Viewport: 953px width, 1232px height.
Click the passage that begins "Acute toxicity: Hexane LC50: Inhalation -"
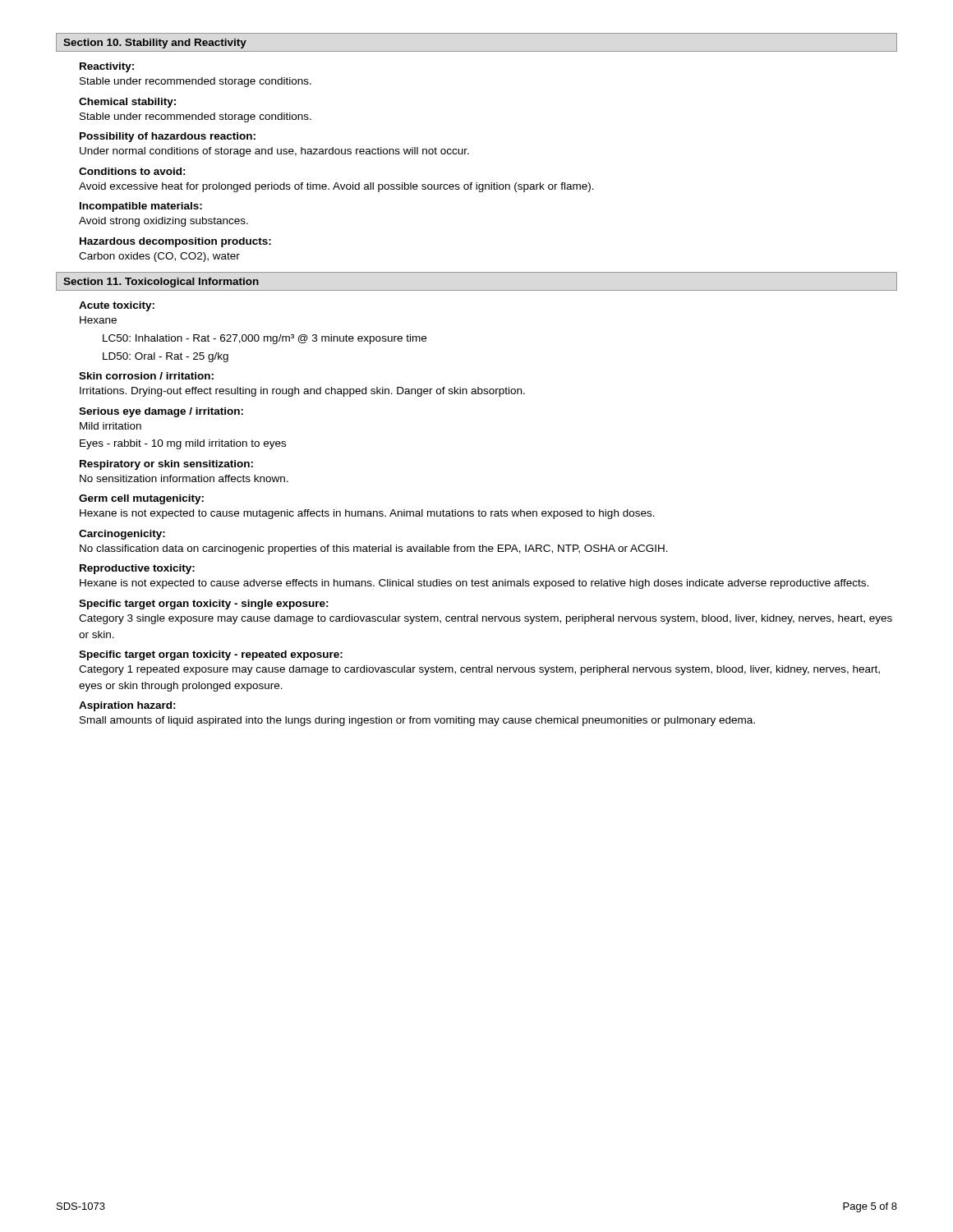click(x=117, y=306)
